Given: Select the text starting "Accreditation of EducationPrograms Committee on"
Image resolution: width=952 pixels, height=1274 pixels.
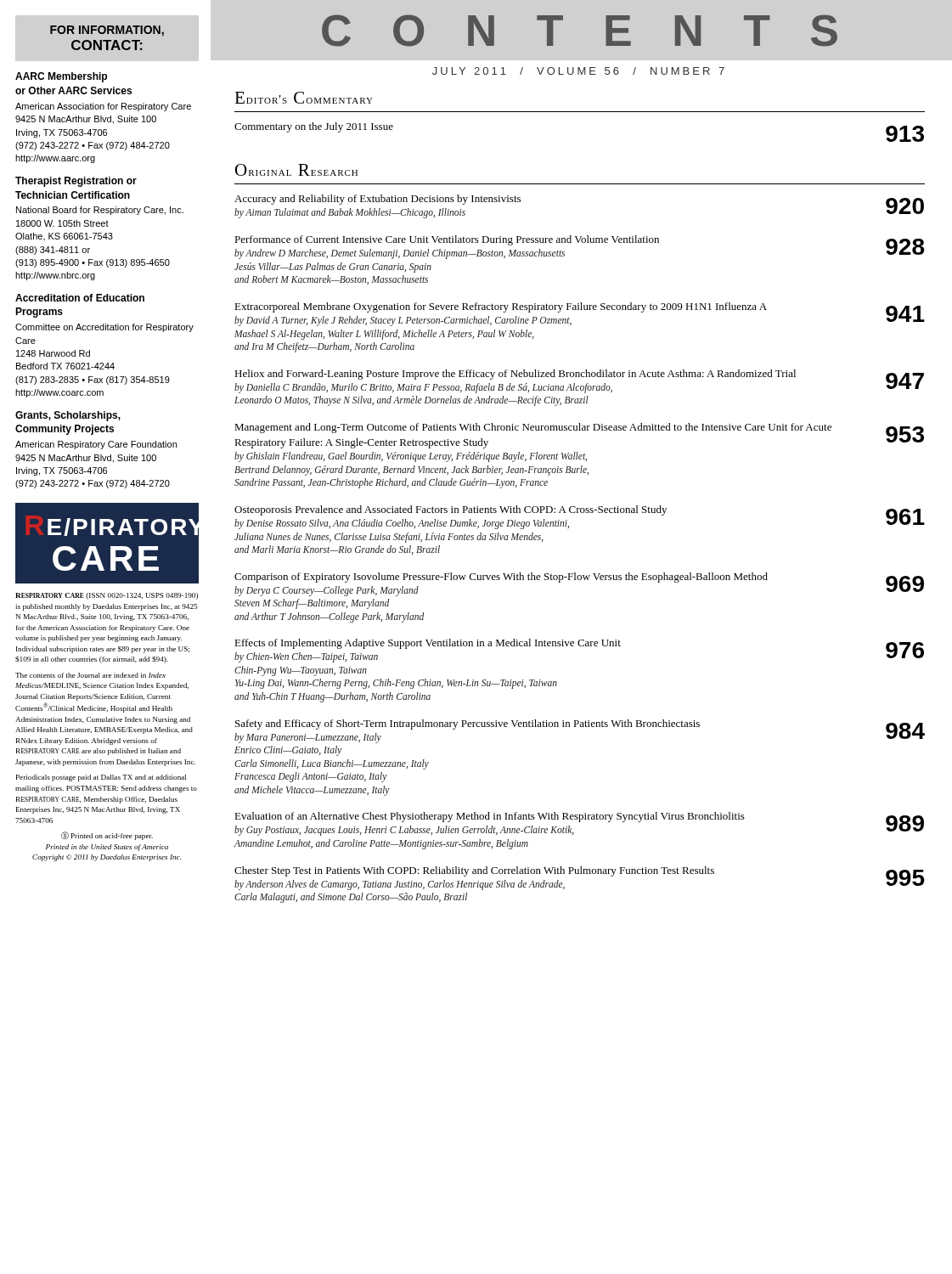Looking at the screenshot, I should [80, 298].
